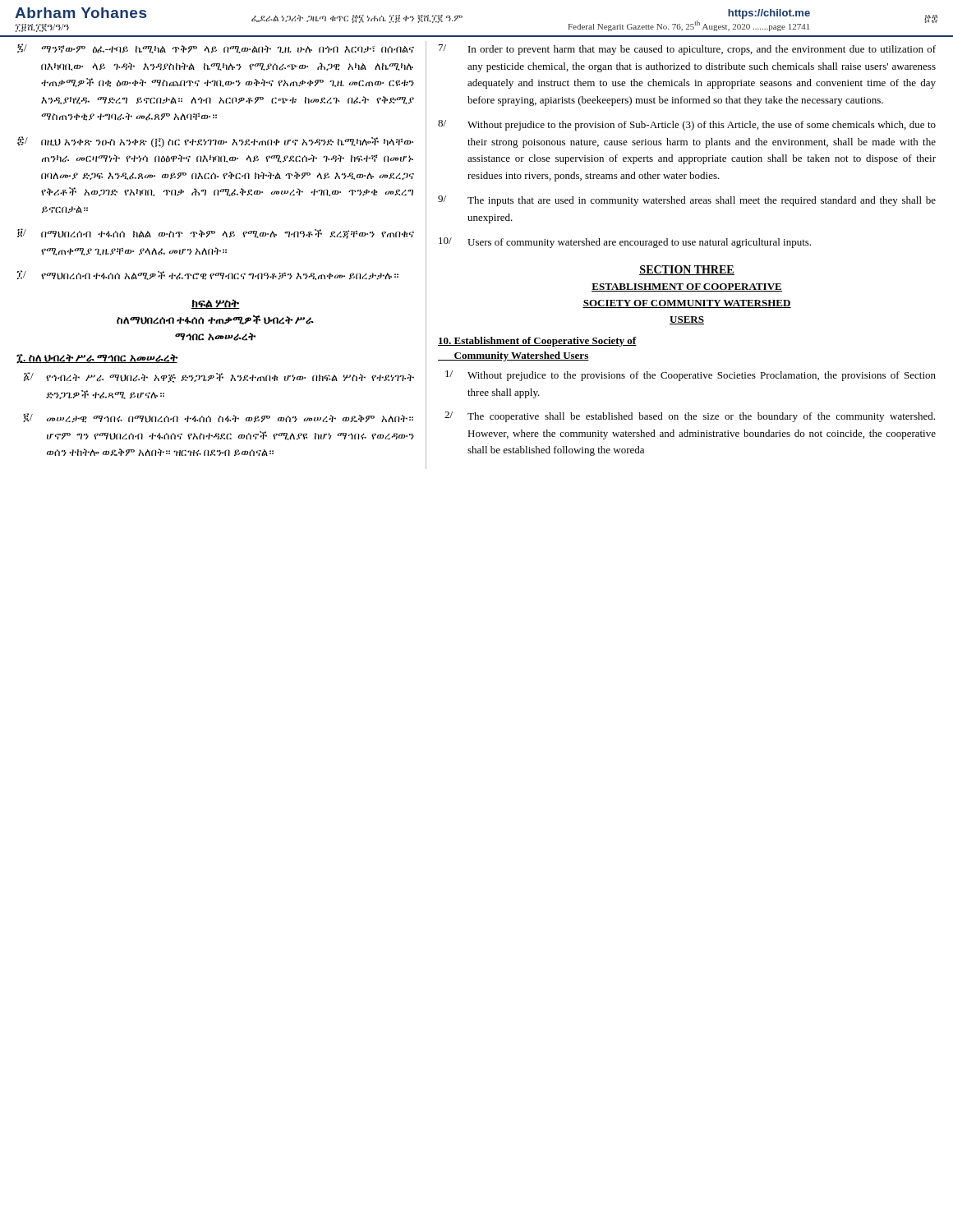Point to the text starting "፲/ የማህበረሰብ ተፋሰሰ"
This screenshot has width=953, height=1232.
pyautogui.click(x=208, y=277)
